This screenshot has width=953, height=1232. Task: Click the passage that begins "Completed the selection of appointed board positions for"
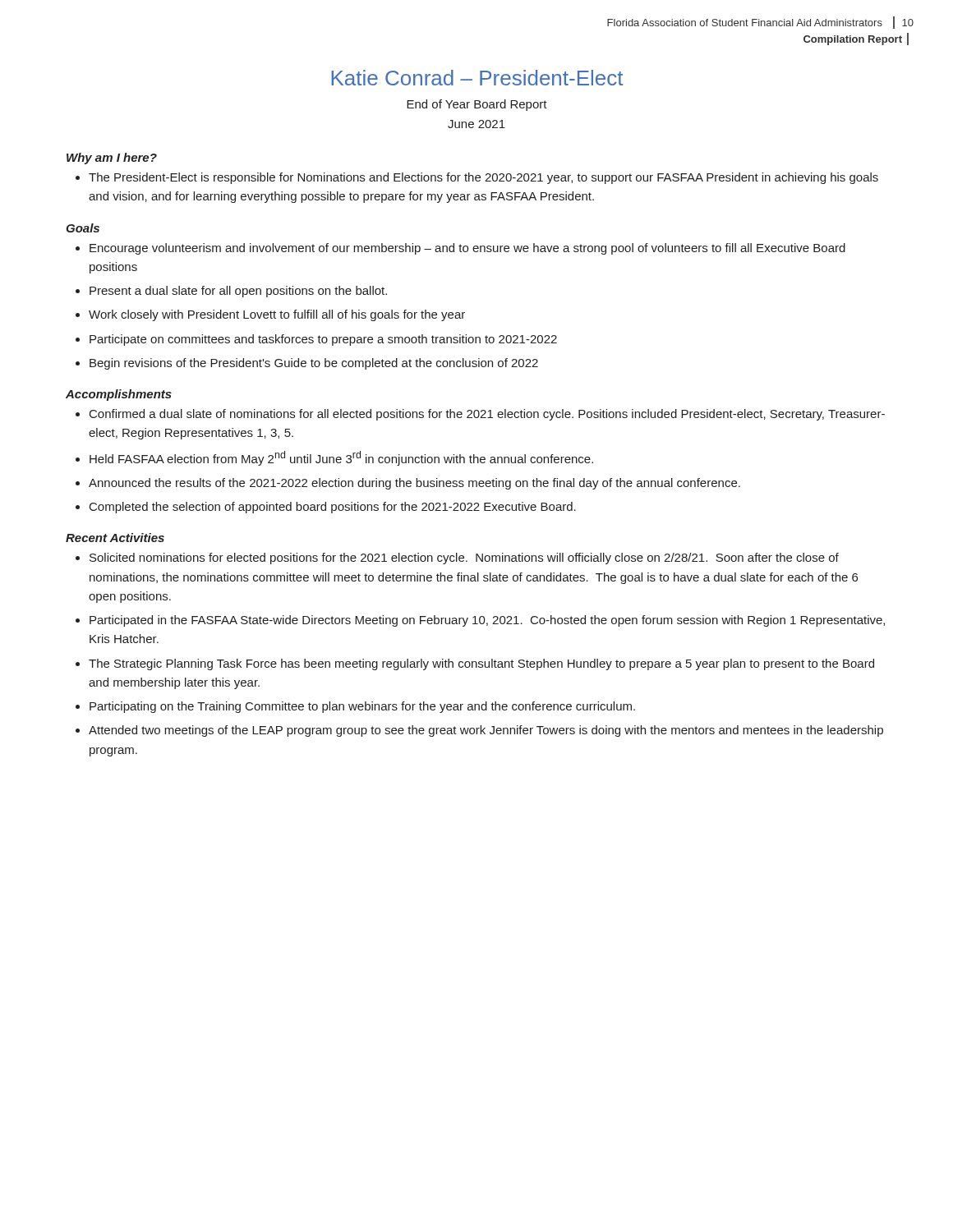click(333, 506)
